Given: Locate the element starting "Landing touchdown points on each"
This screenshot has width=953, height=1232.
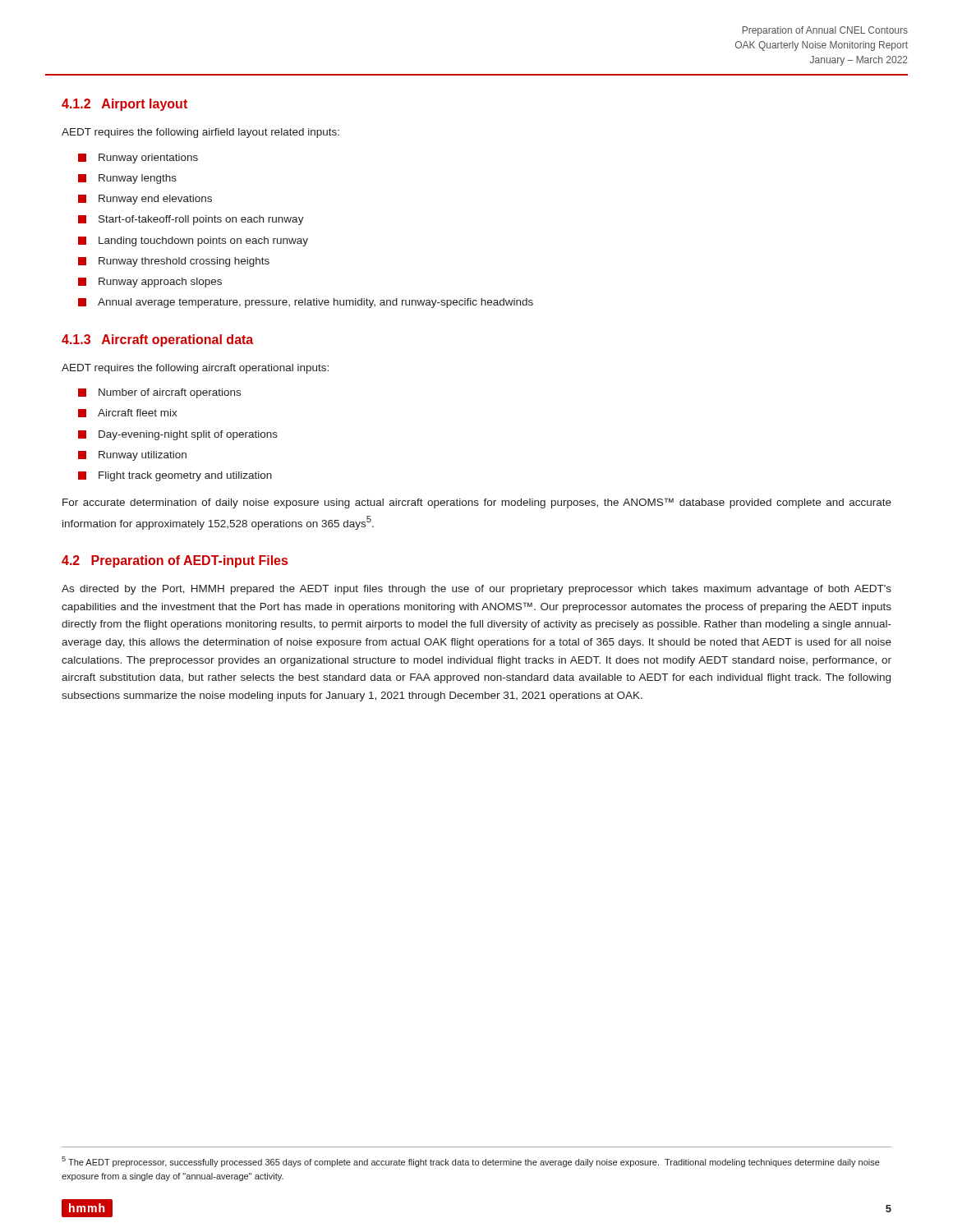Looking at the screenshot, I should (x=193, y=240).
